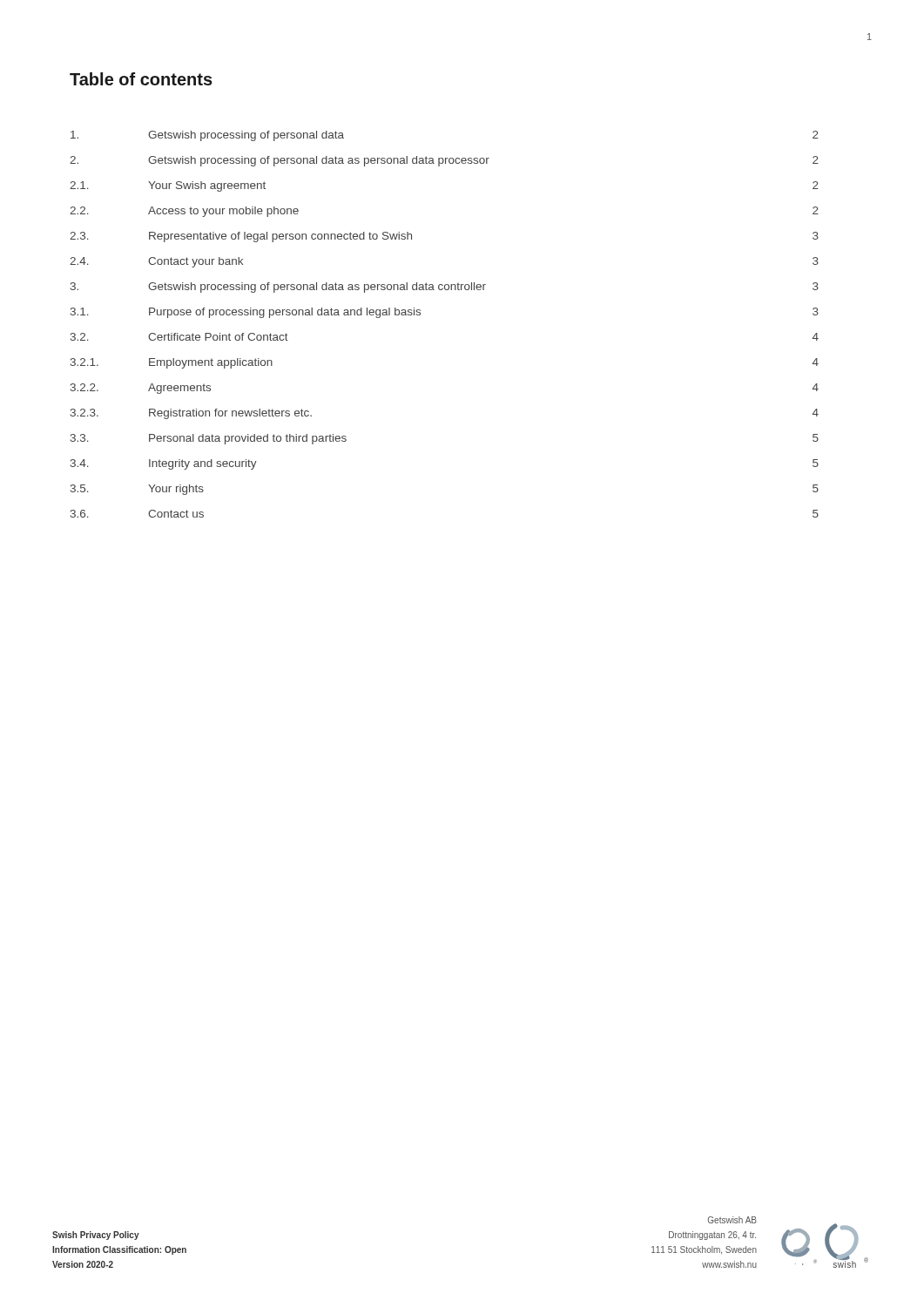The height and width of the screenshot is (1307, 924).
Task: Point to "3.4. Integrity and security 5"
Action: coord(82,465)
